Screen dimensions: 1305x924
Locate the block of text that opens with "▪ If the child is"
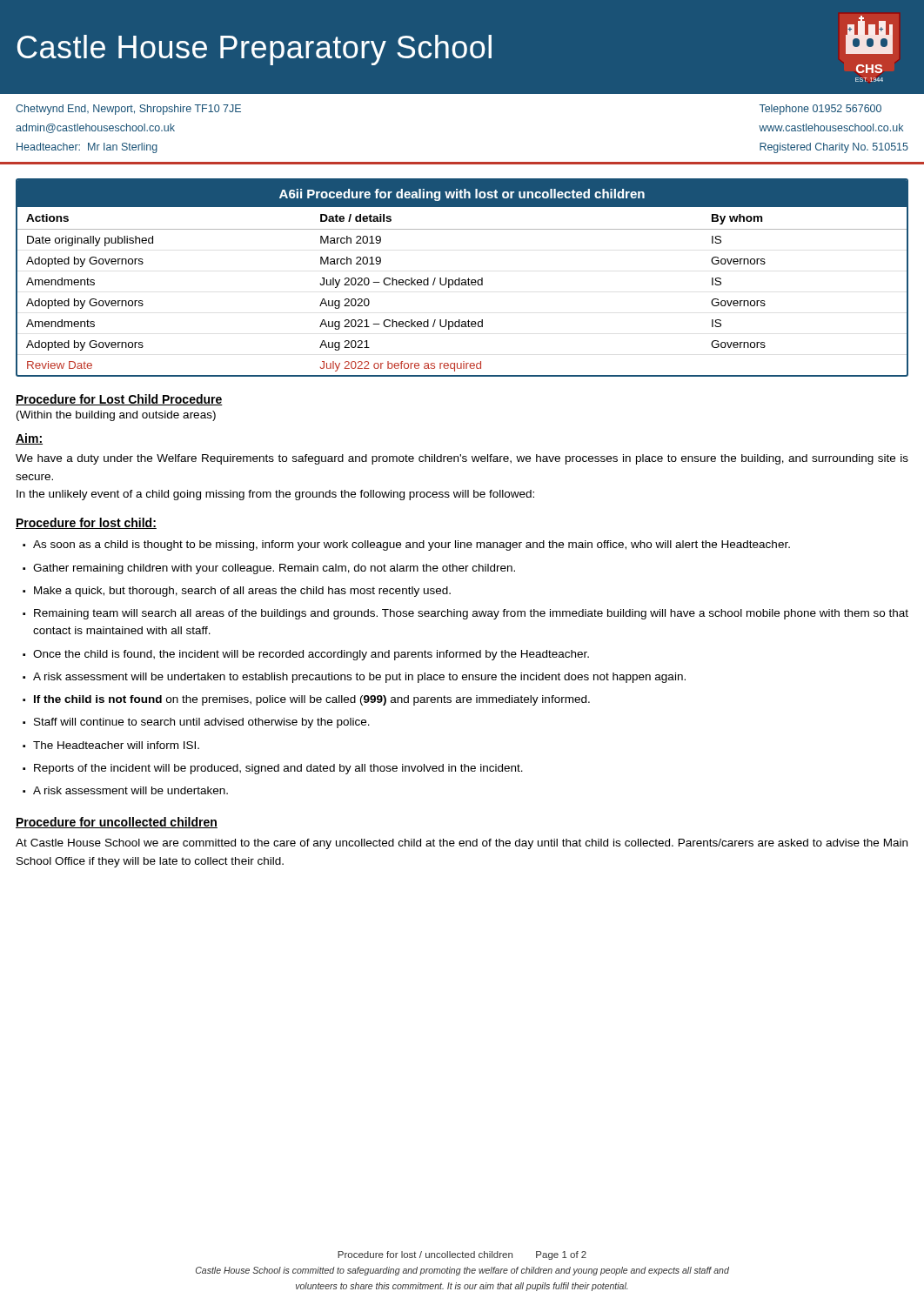(307, 700)
